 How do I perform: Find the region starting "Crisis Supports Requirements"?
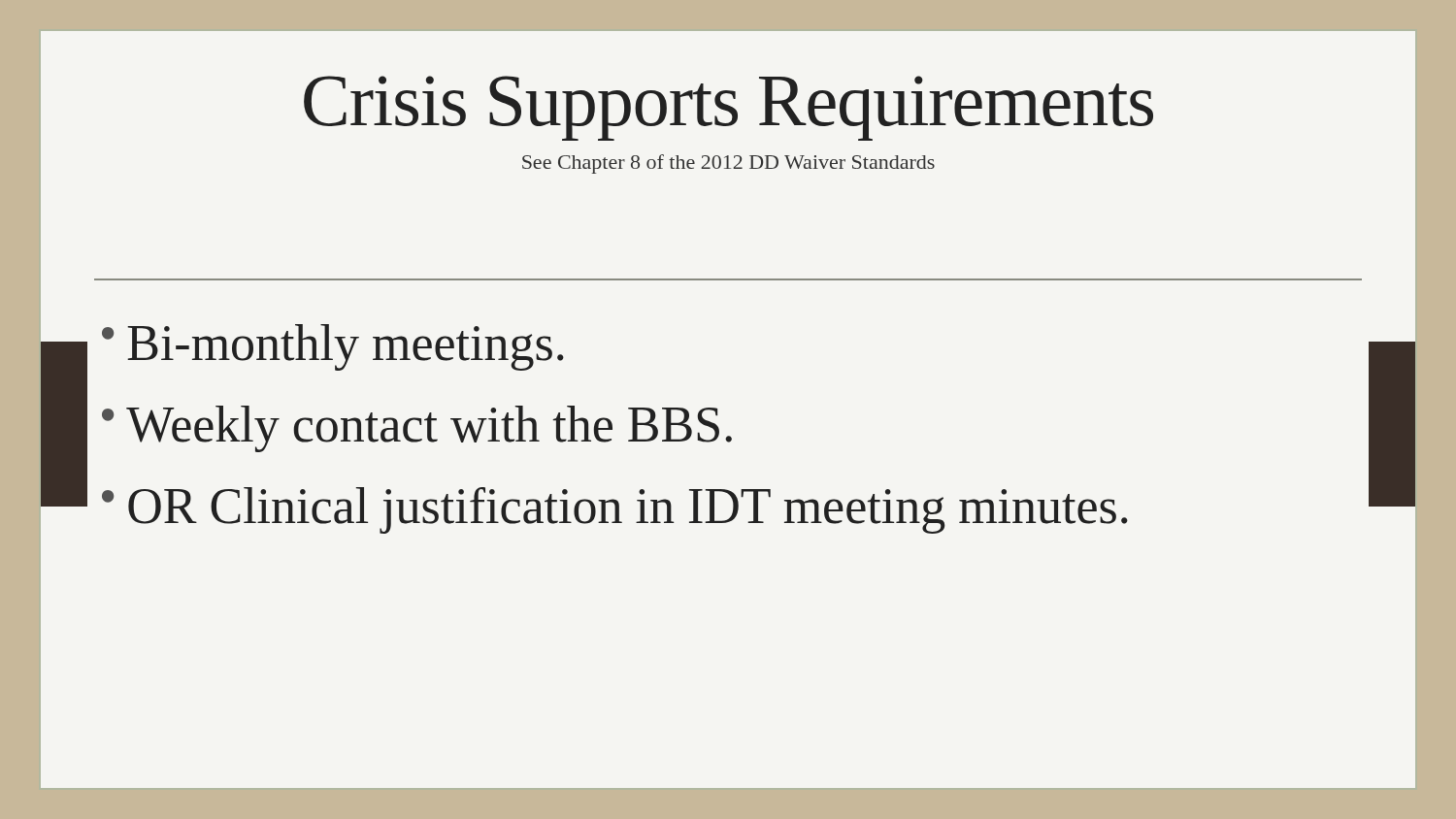click(728, 101)
